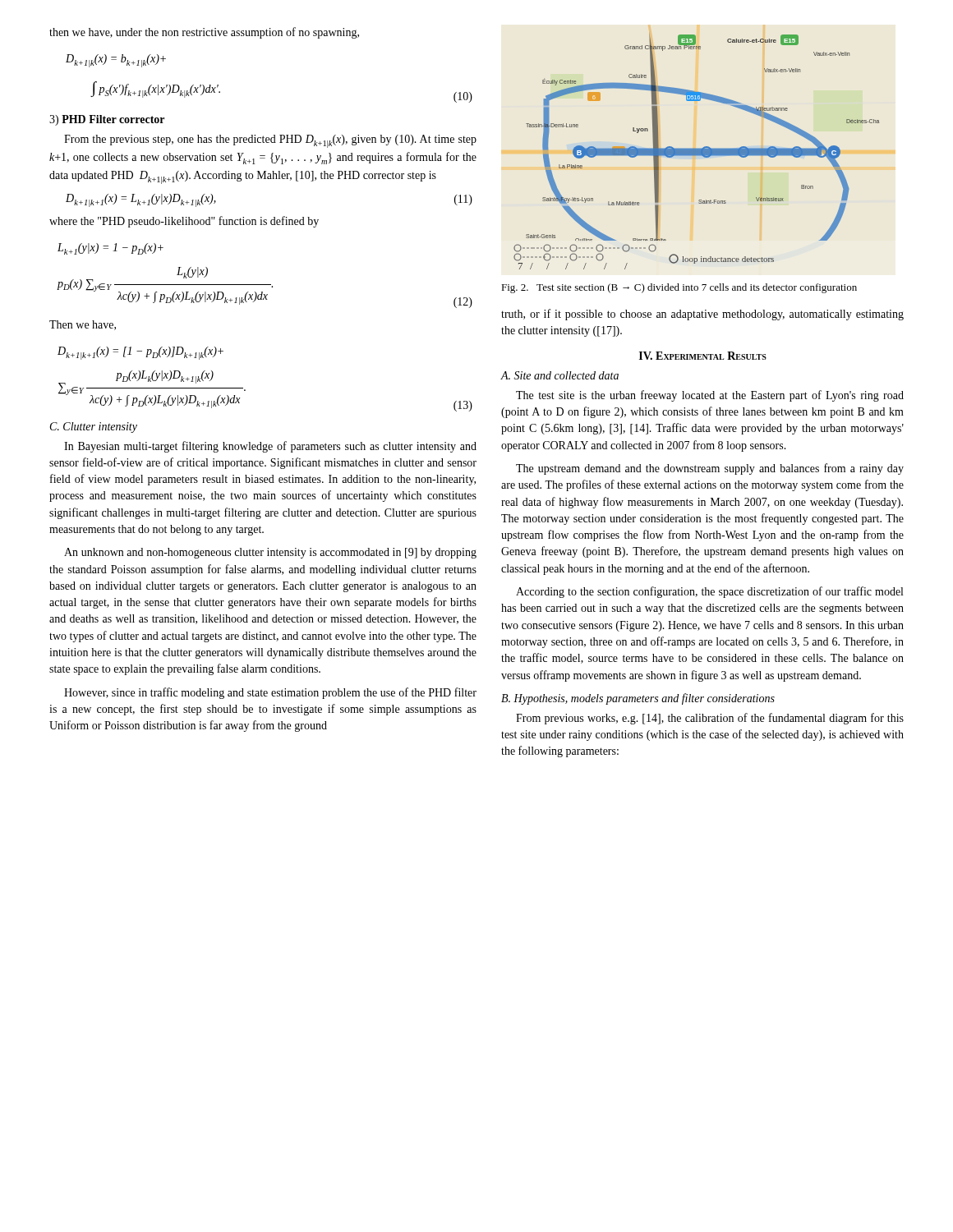Find the section header that says "3) PHD Filter corrector"
953x1232 pixels.
point(107,120)
